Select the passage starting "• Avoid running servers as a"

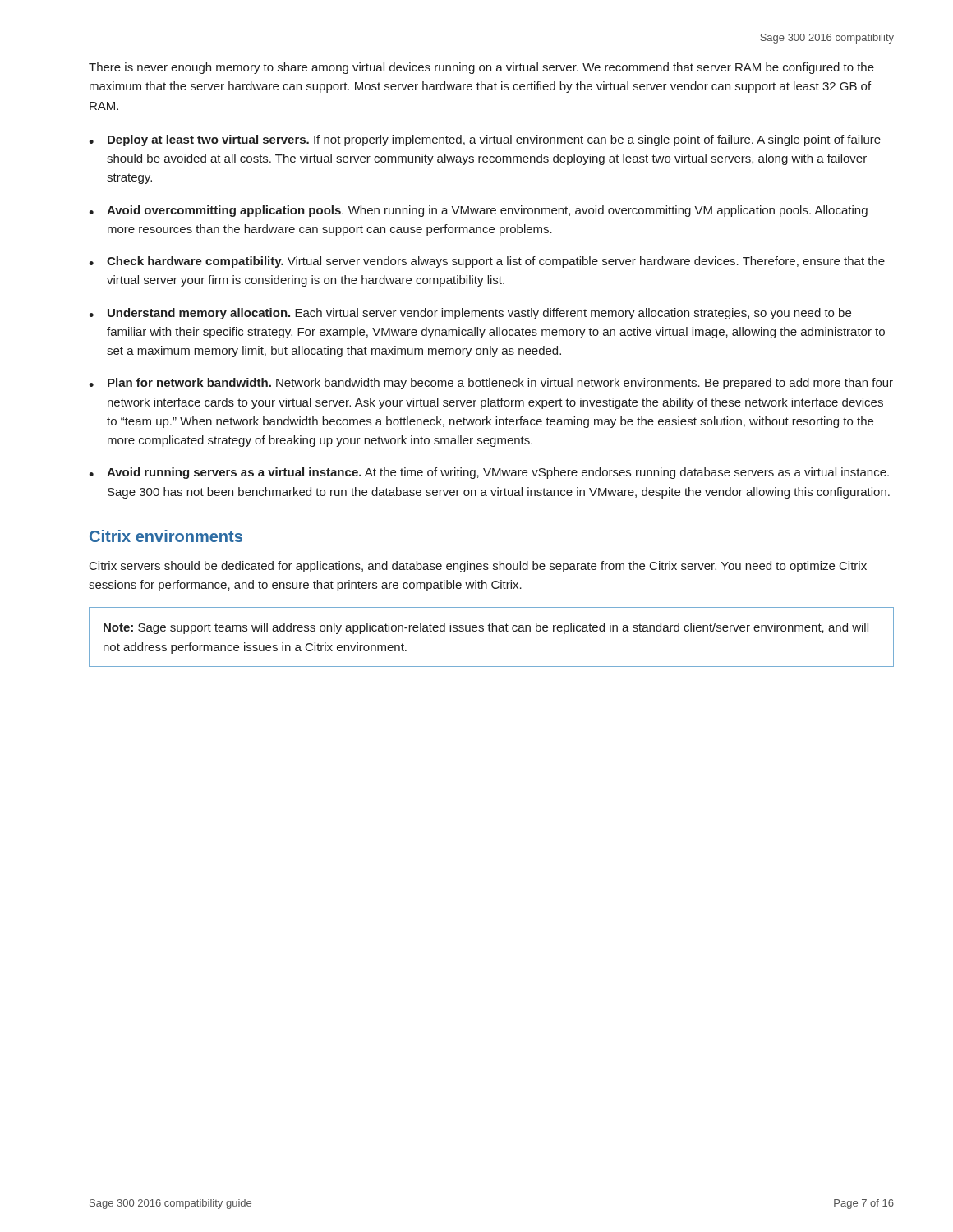(491, 482)
